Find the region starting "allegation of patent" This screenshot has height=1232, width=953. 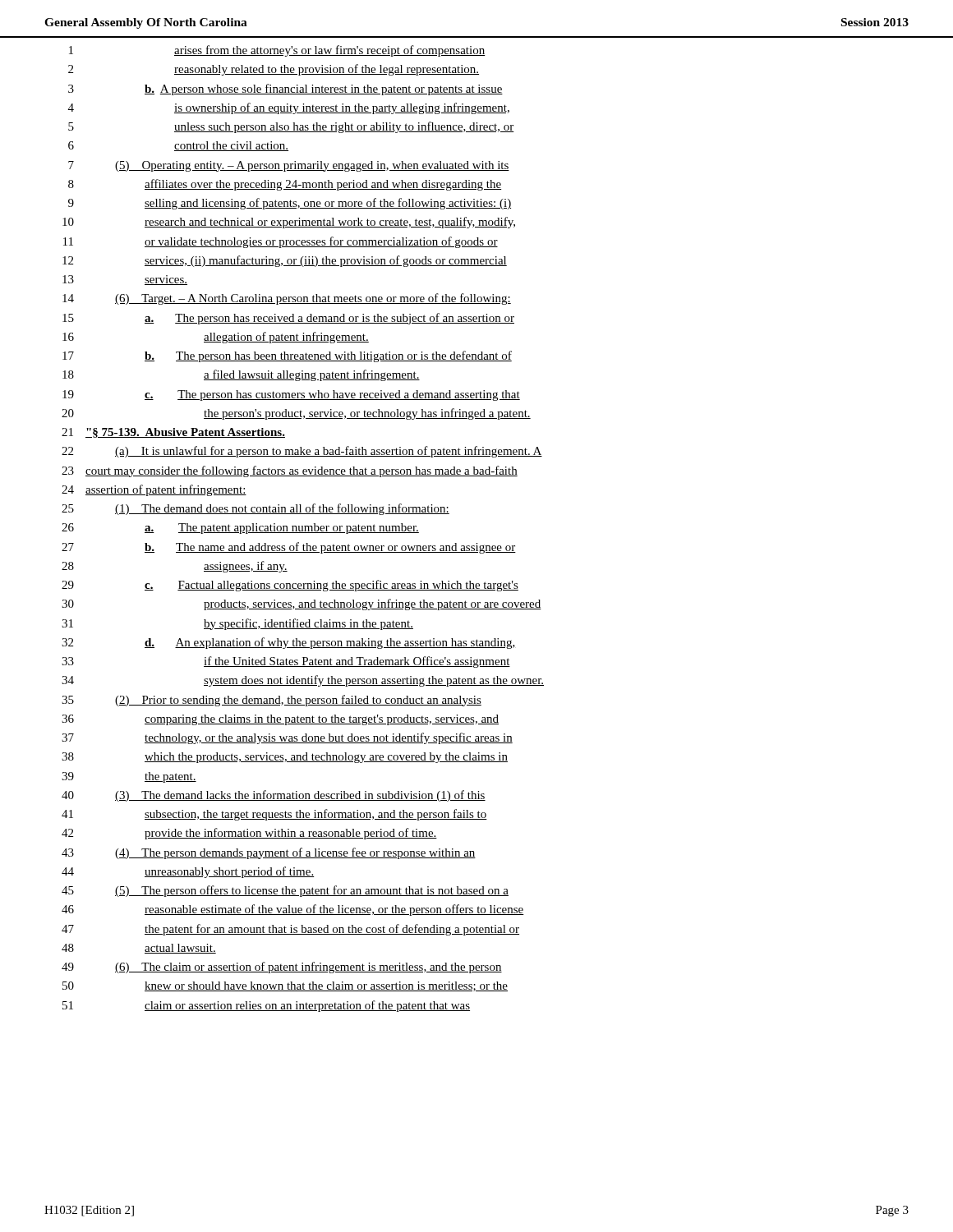pos(286,337)
